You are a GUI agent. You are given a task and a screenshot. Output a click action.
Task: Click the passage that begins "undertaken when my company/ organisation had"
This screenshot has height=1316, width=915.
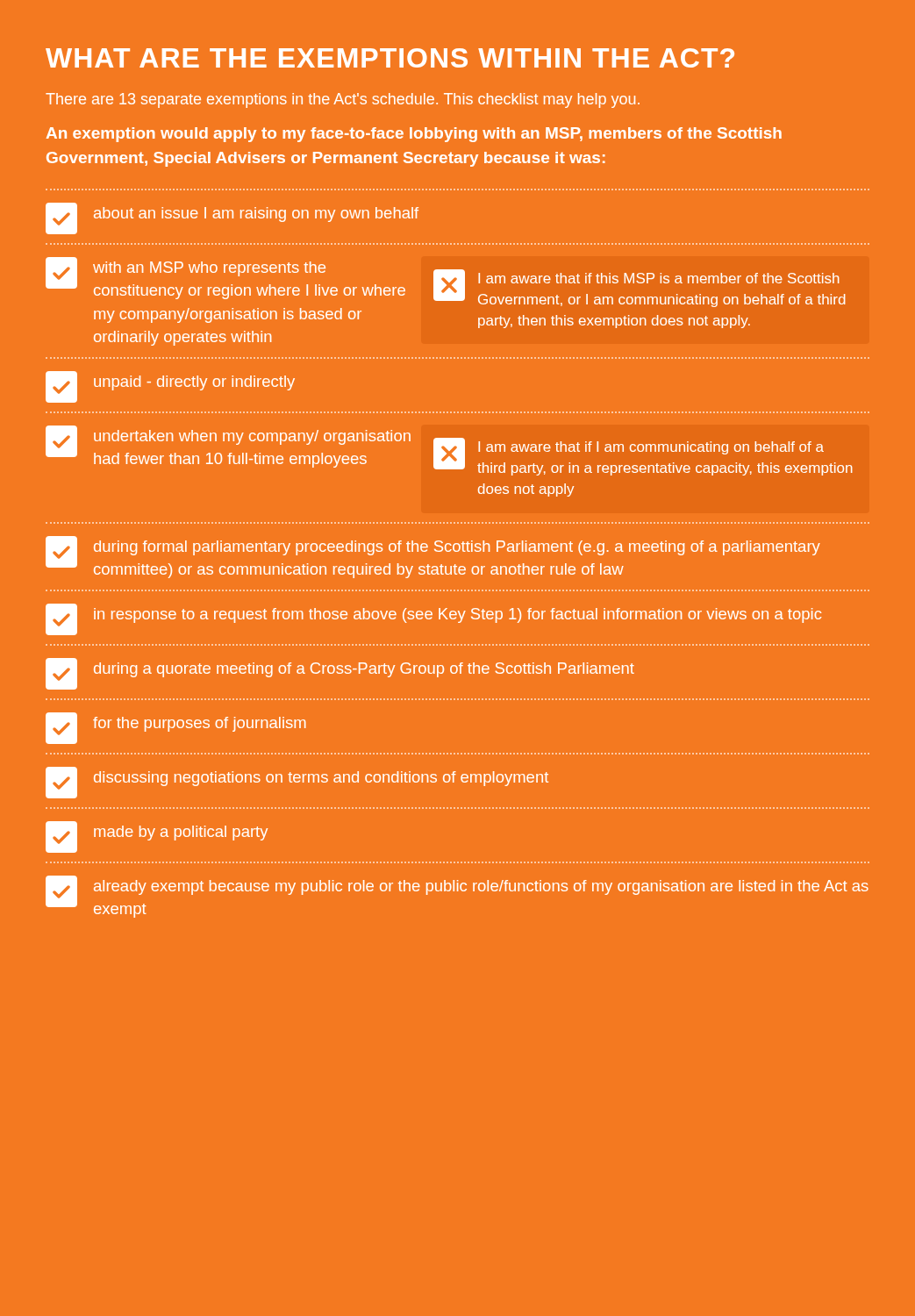(458, 469)
